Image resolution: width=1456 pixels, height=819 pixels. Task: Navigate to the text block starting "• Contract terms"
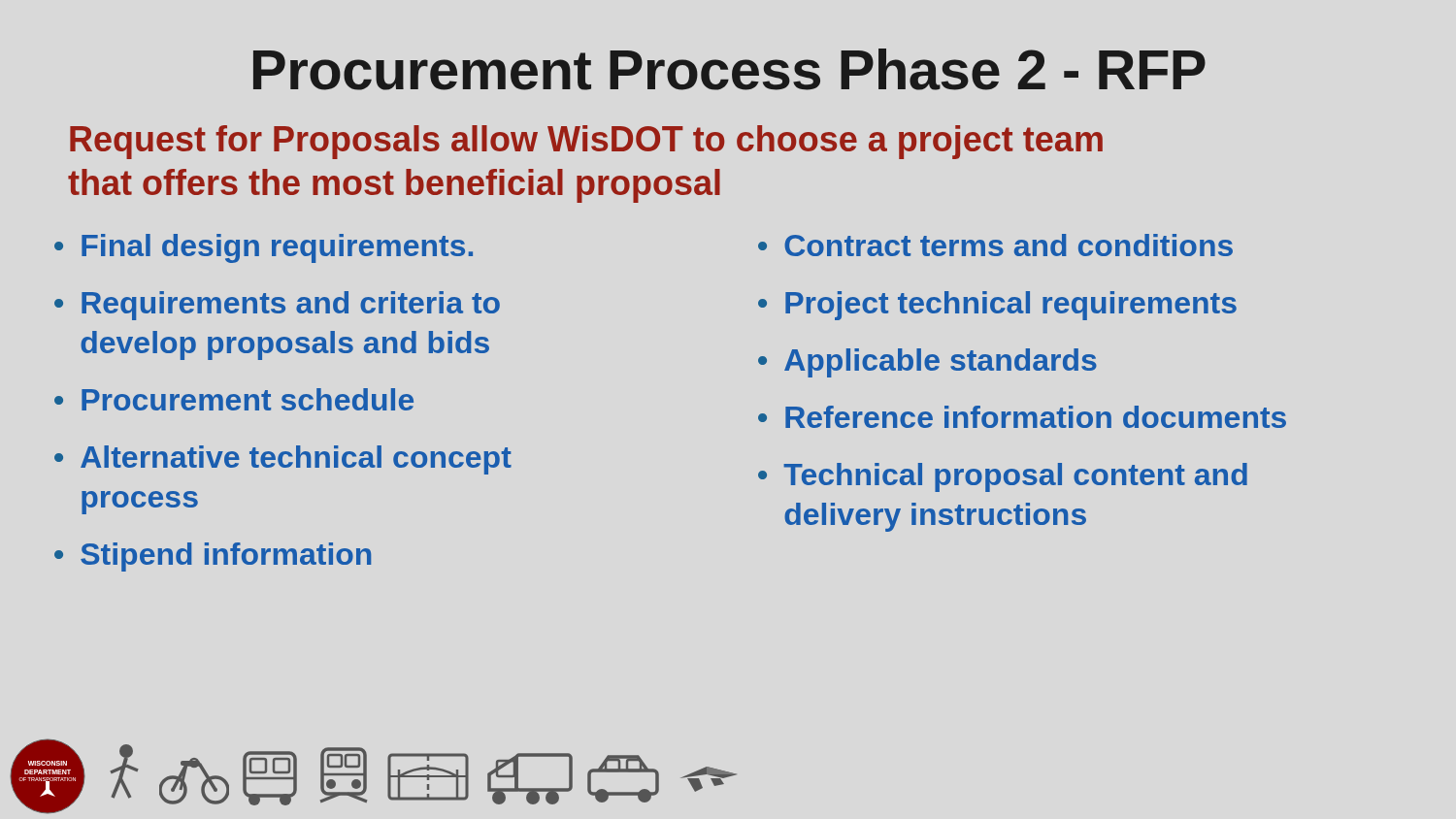(x=996, y=246)
